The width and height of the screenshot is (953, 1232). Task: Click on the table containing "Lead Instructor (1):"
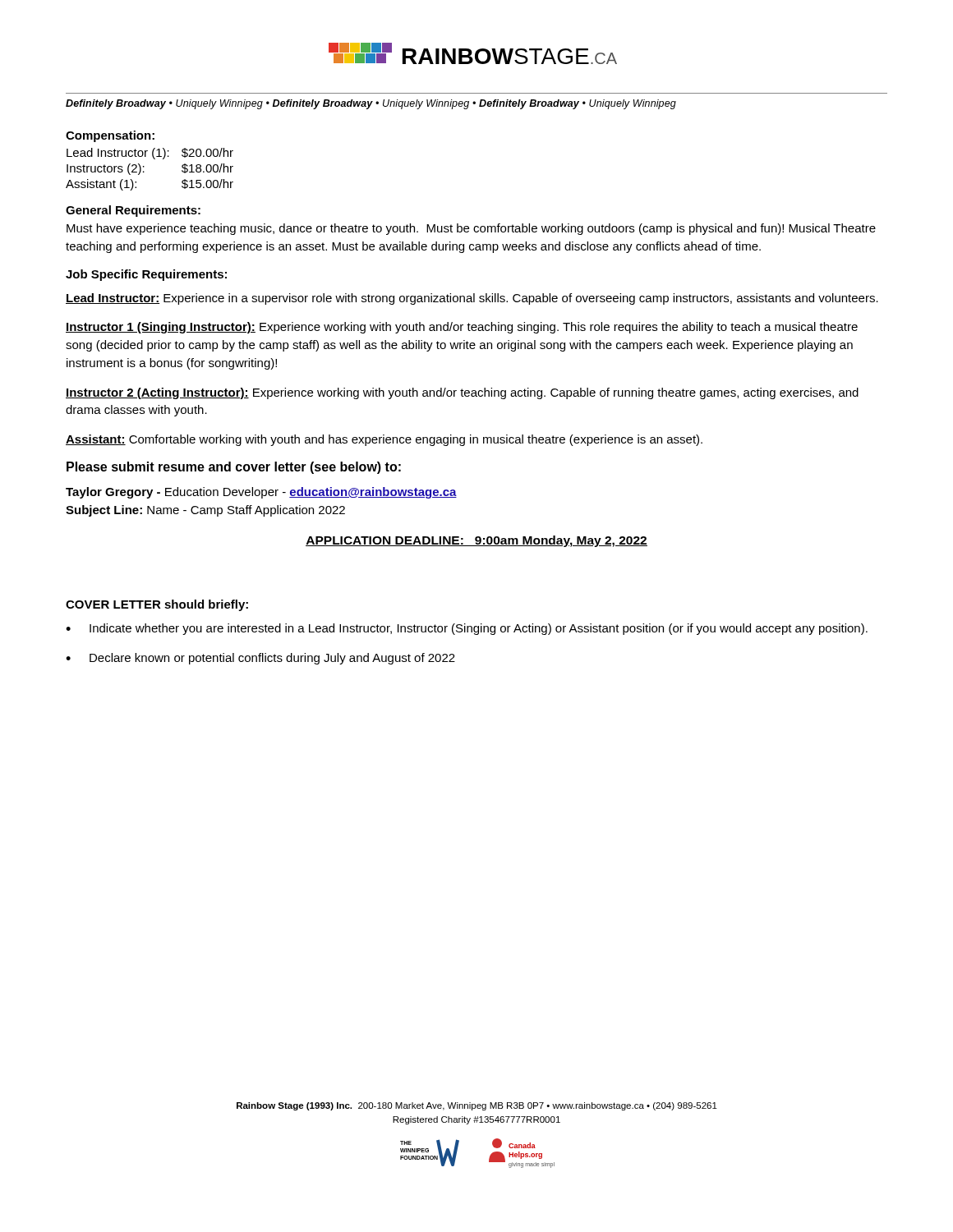pyautogui.click(x=476, y=168)
